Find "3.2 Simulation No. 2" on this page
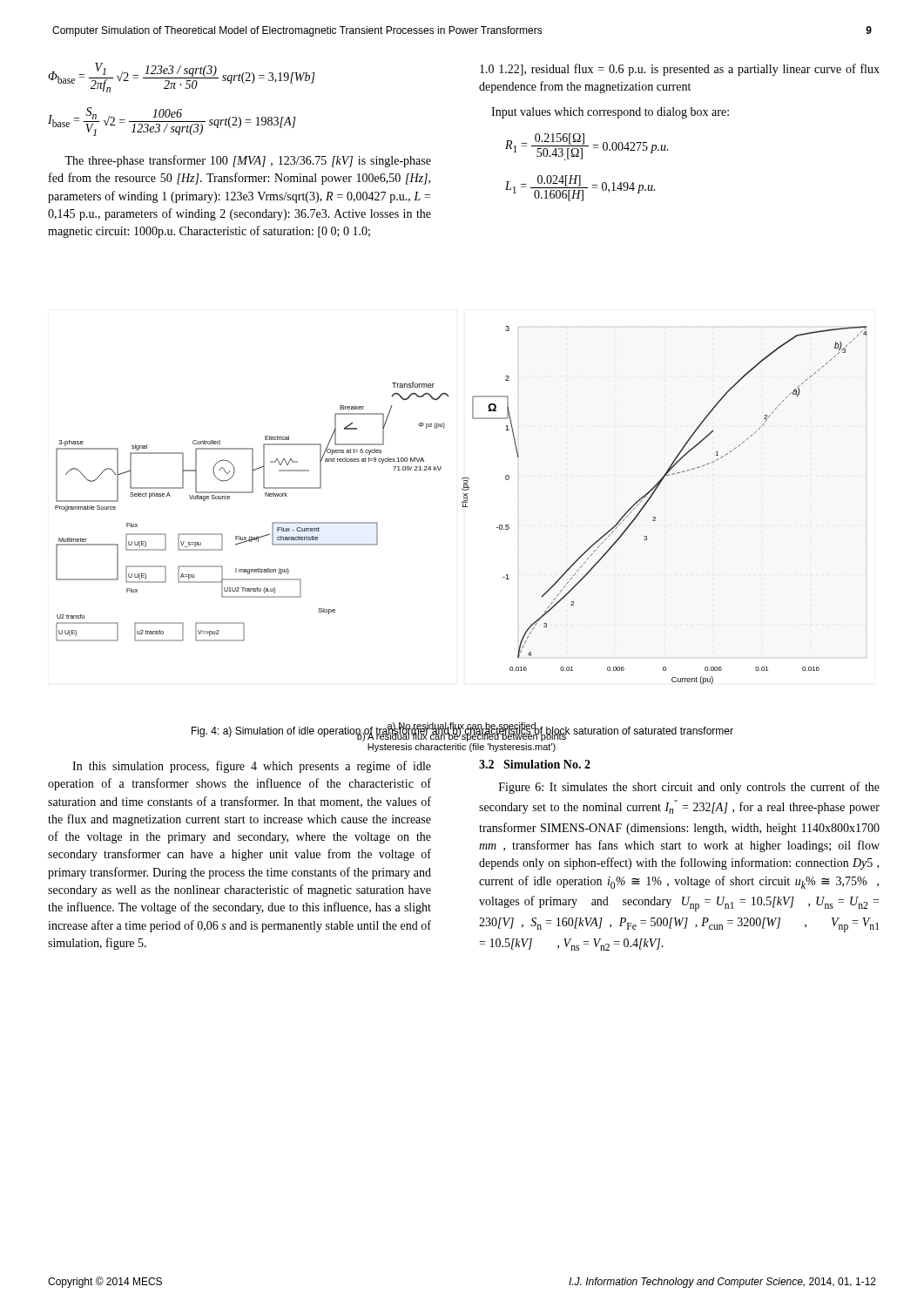The height and width of the screenshot is (1307, 924). [535, 765]
